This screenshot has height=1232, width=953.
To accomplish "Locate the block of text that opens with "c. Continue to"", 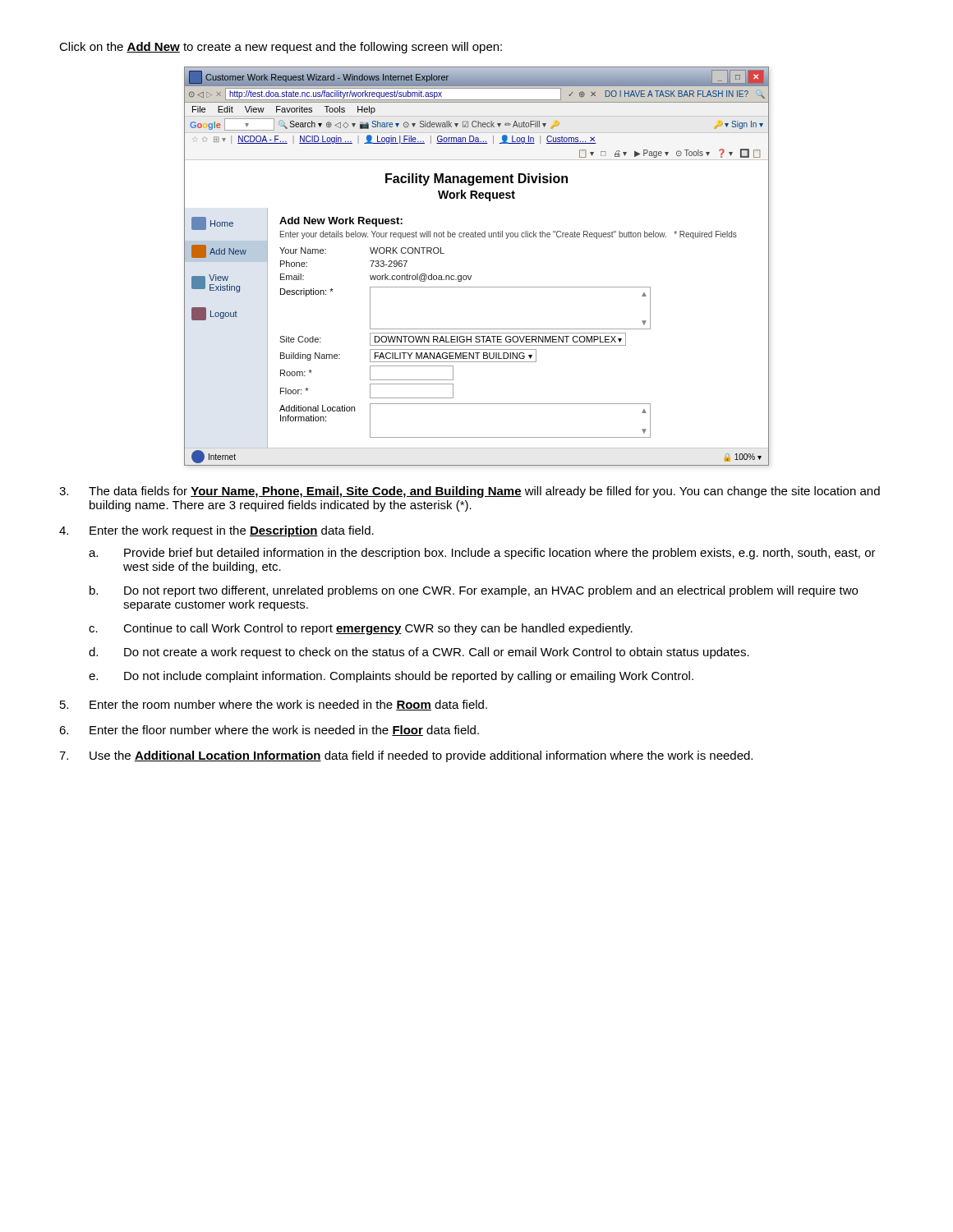I will point(361,628).
